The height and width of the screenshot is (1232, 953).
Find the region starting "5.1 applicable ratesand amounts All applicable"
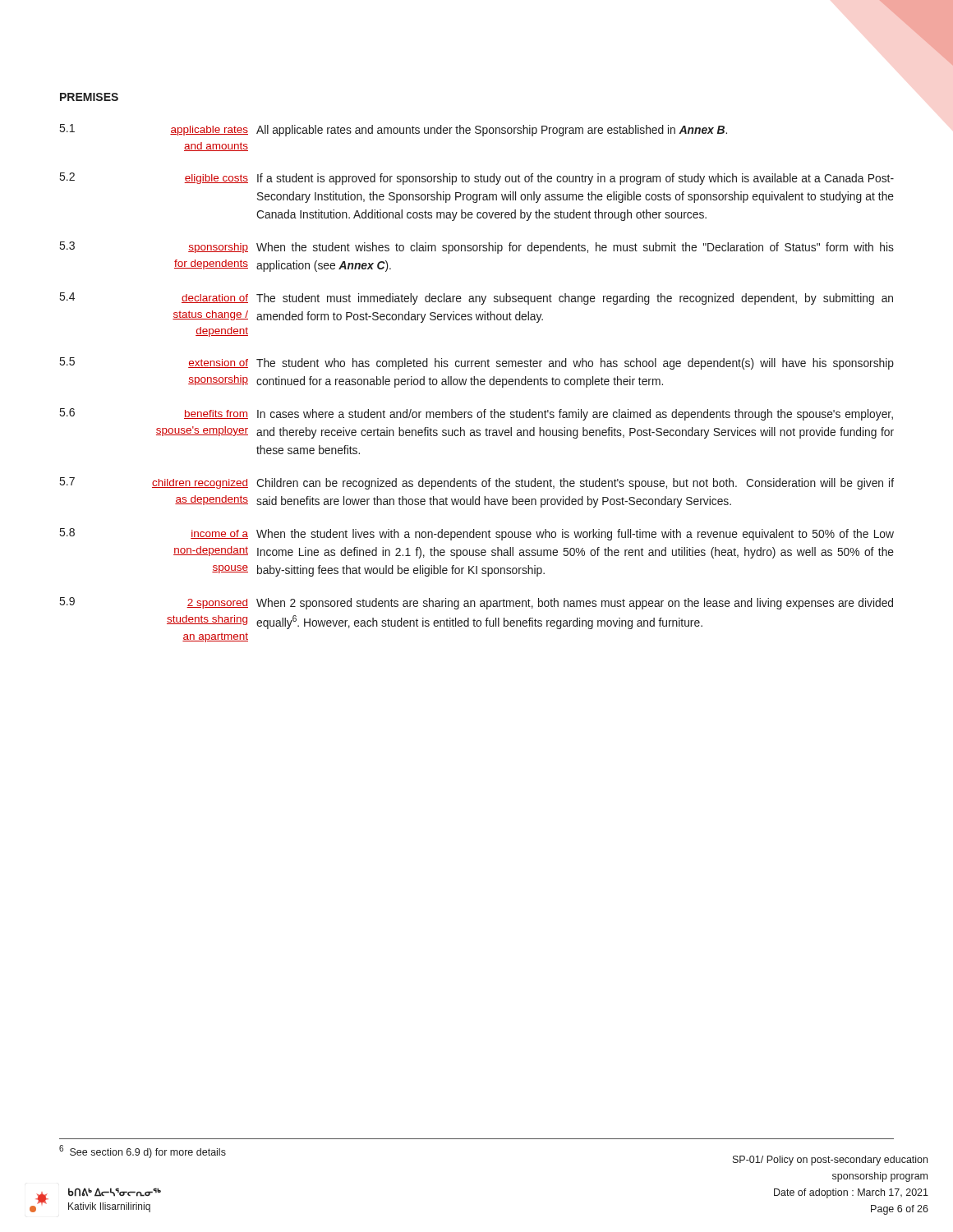476,138
